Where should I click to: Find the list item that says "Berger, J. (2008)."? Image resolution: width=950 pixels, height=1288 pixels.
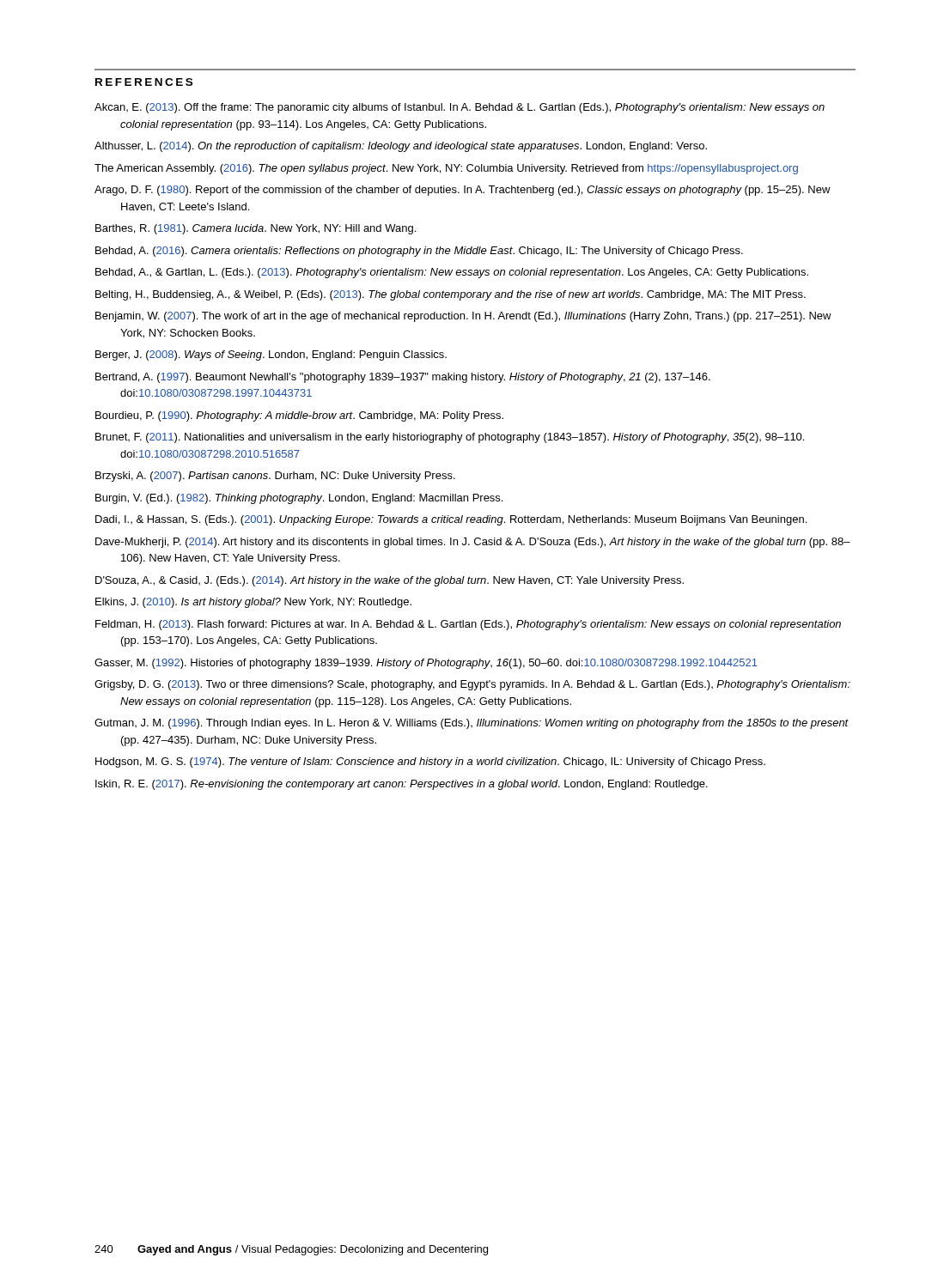click(x=271, y=354)
